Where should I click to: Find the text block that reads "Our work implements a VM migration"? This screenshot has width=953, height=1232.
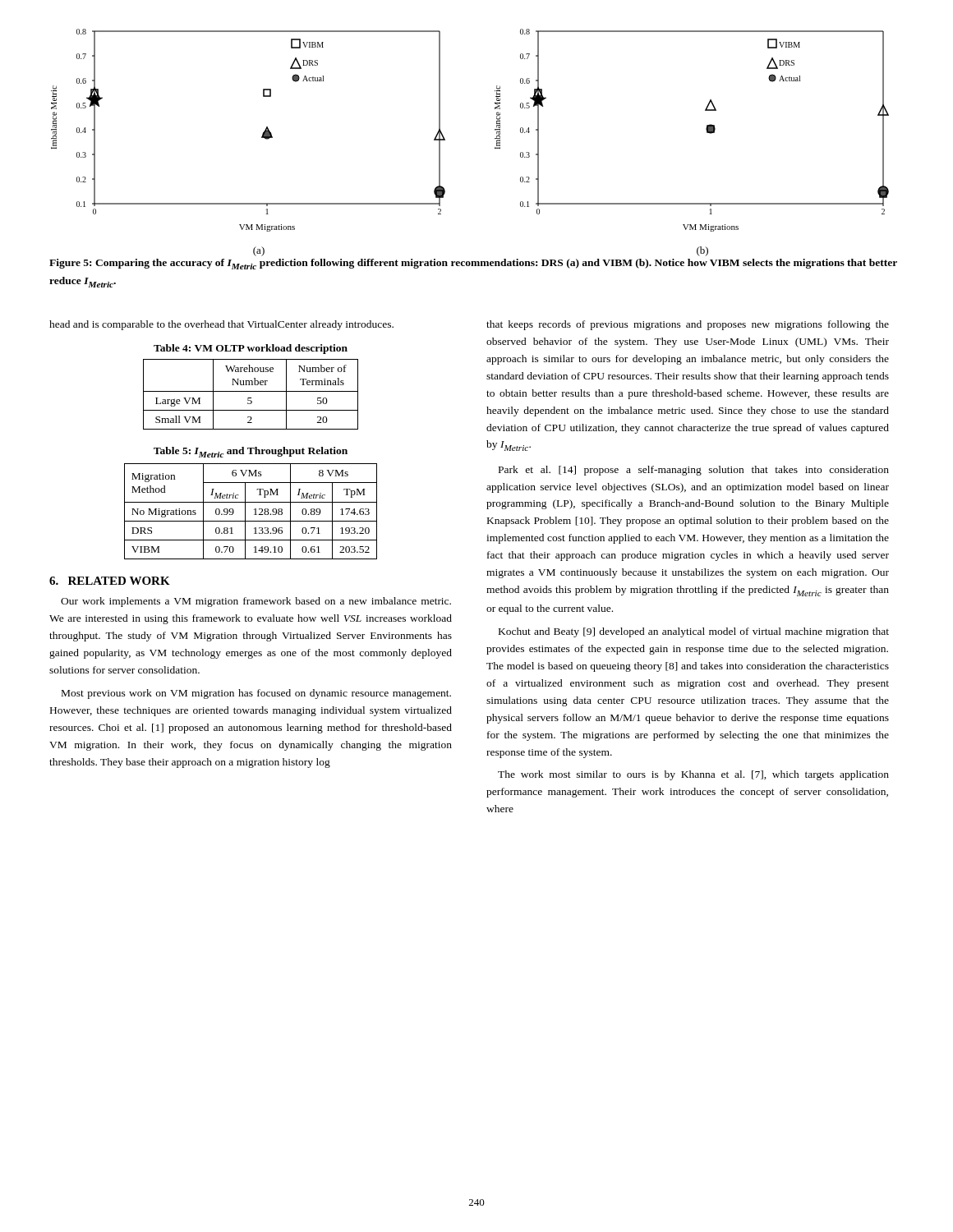tap(251, 682)
